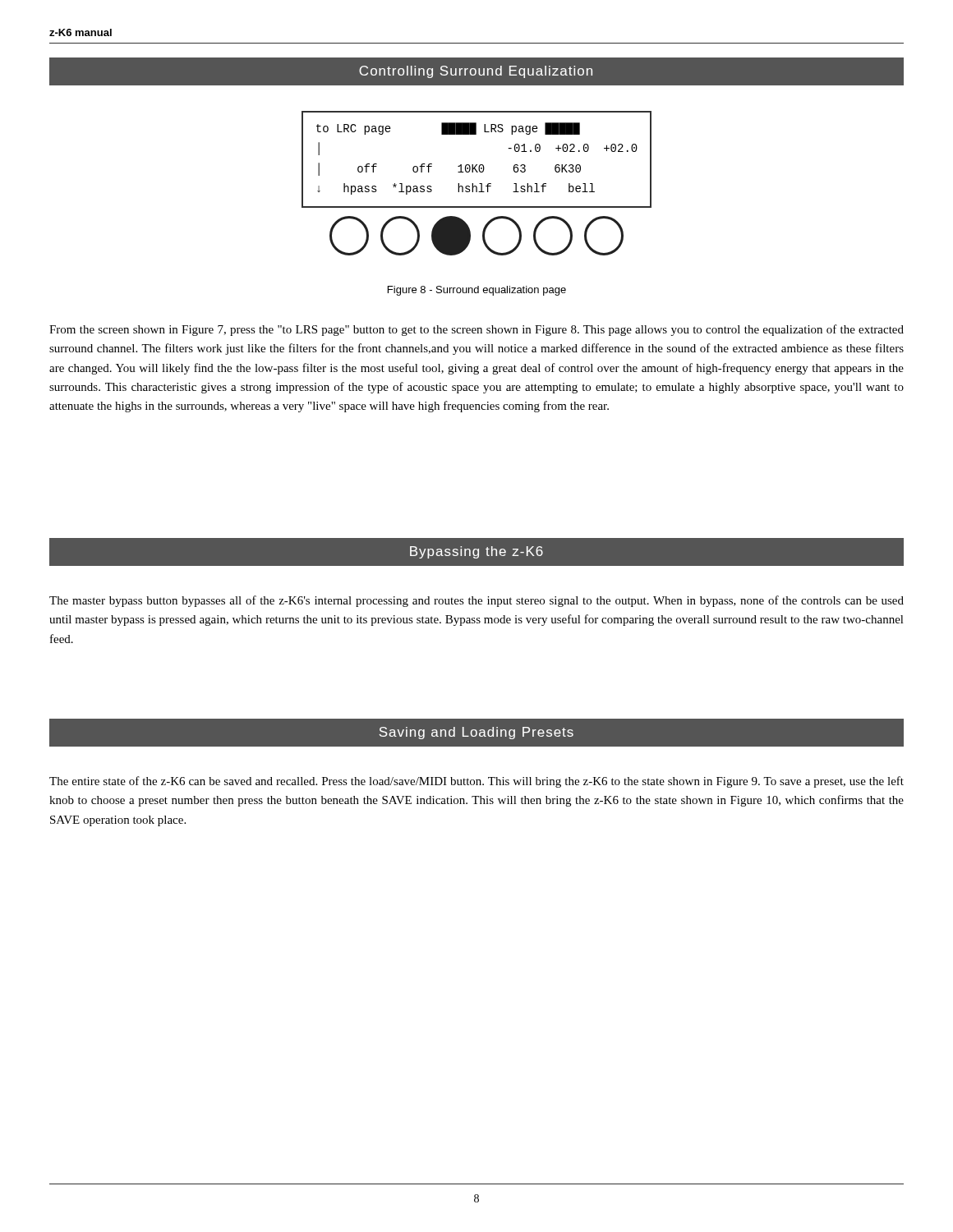The image size is (953, 1232).
Task: Click on the screenshot
Action: coord(476,185)
